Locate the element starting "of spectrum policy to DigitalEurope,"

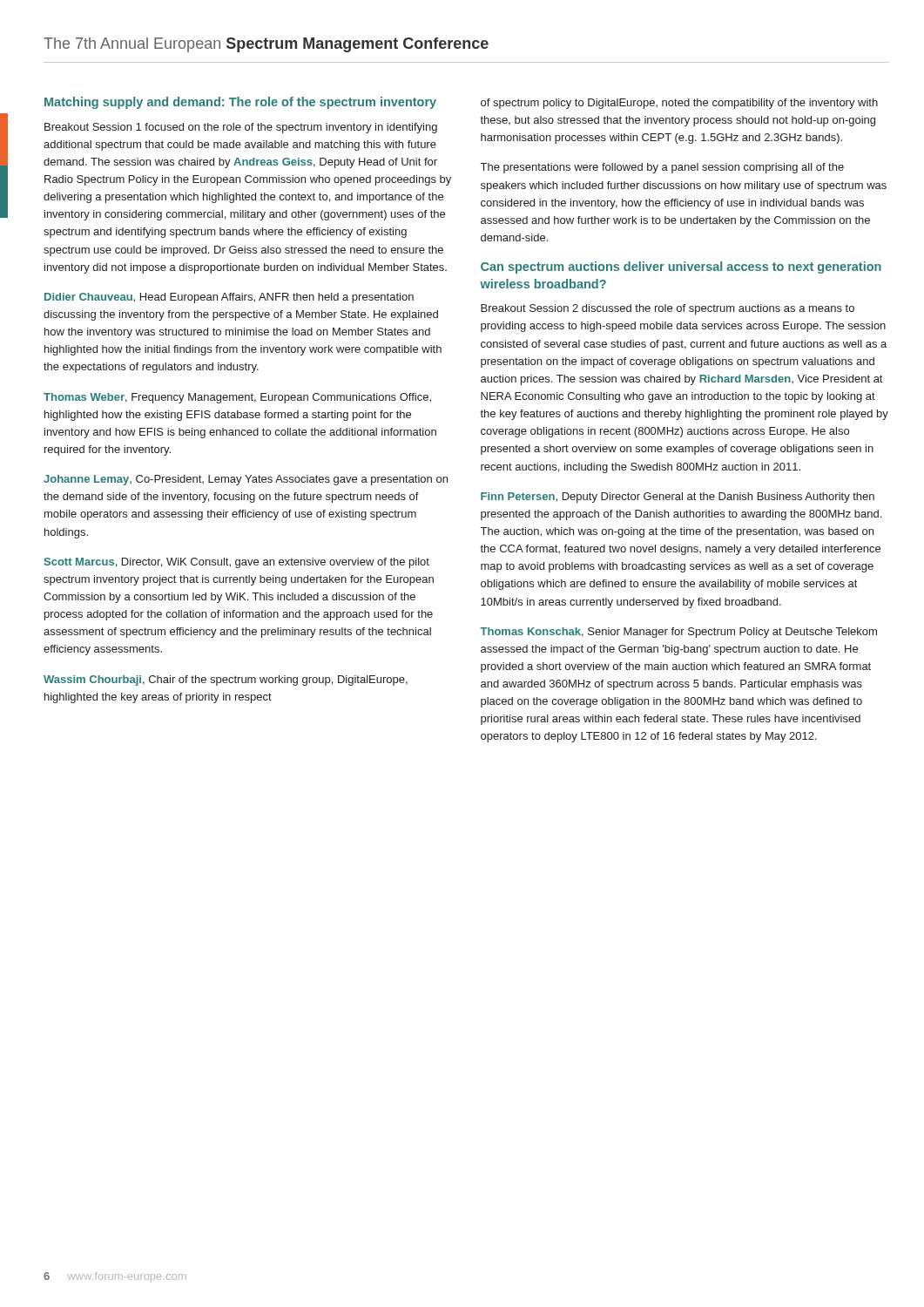(679, 120)
